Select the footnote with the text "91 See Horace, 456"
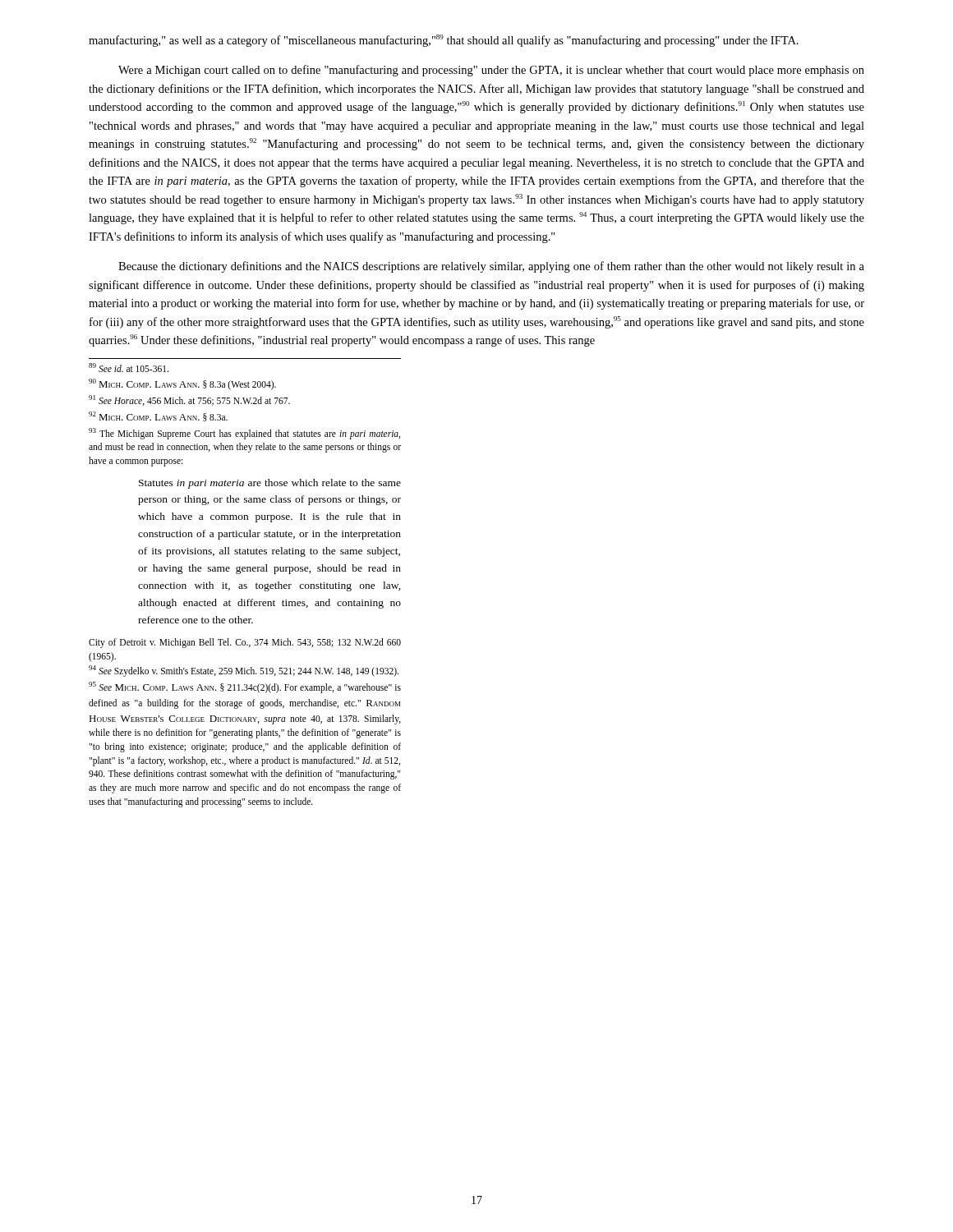Viewport: 953px width, 1232px height. pos(245,401)
